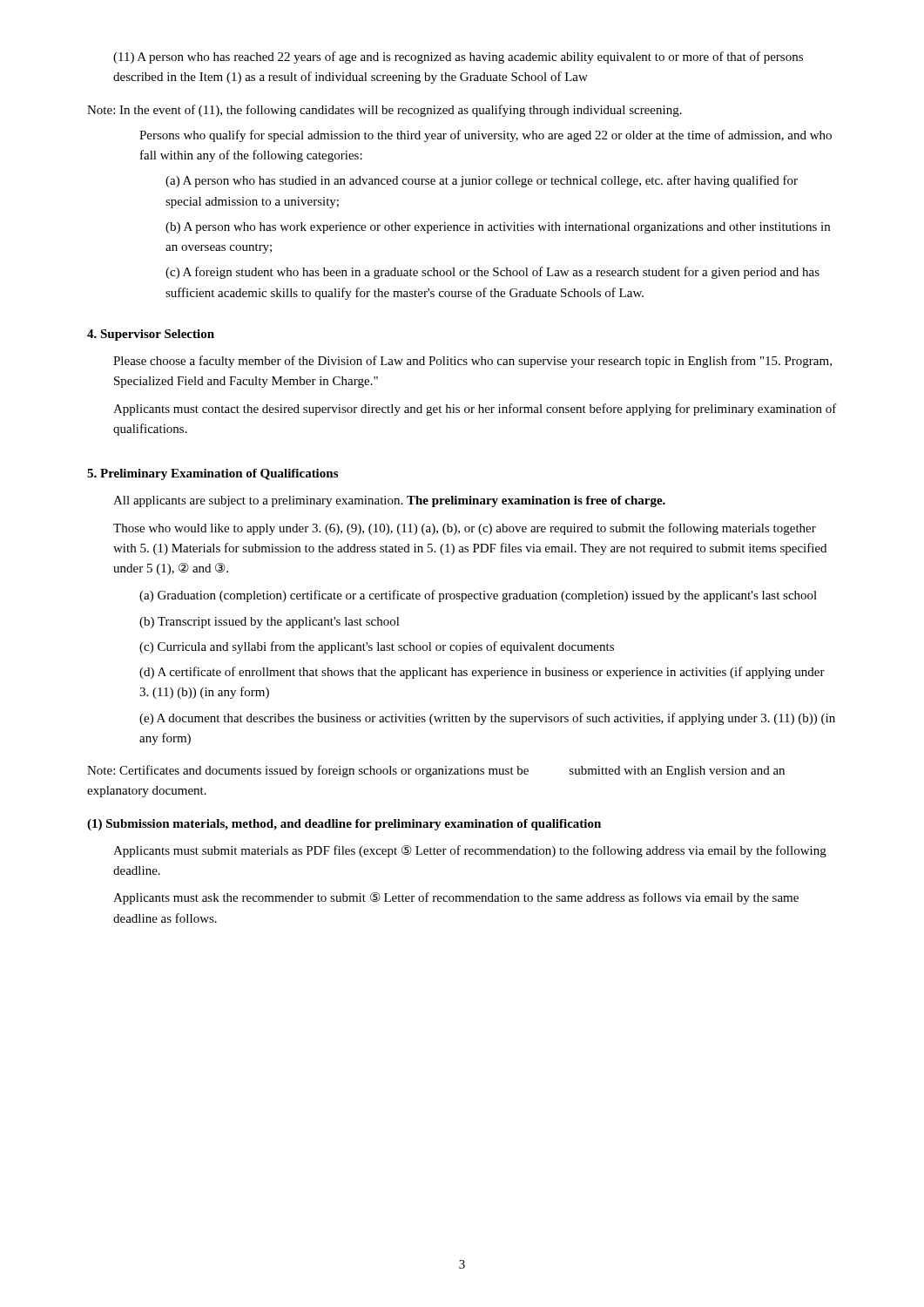Find the block on this page that starts "Applicants must contact the desired supervisor directly"
This screenshot has width=924, height=1307.
point(475,418)
